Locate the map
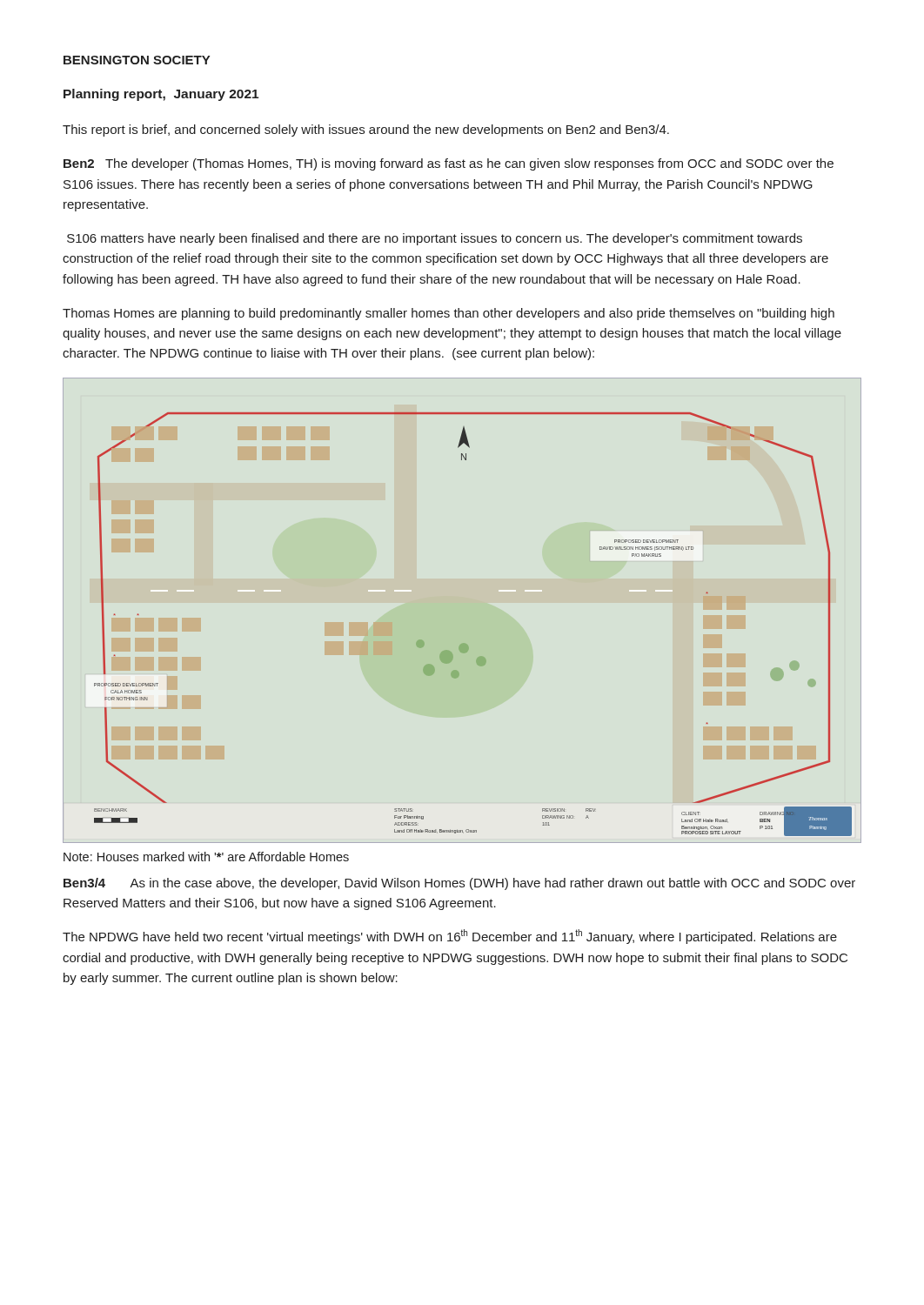The image size is (924, 1305). 462,610
